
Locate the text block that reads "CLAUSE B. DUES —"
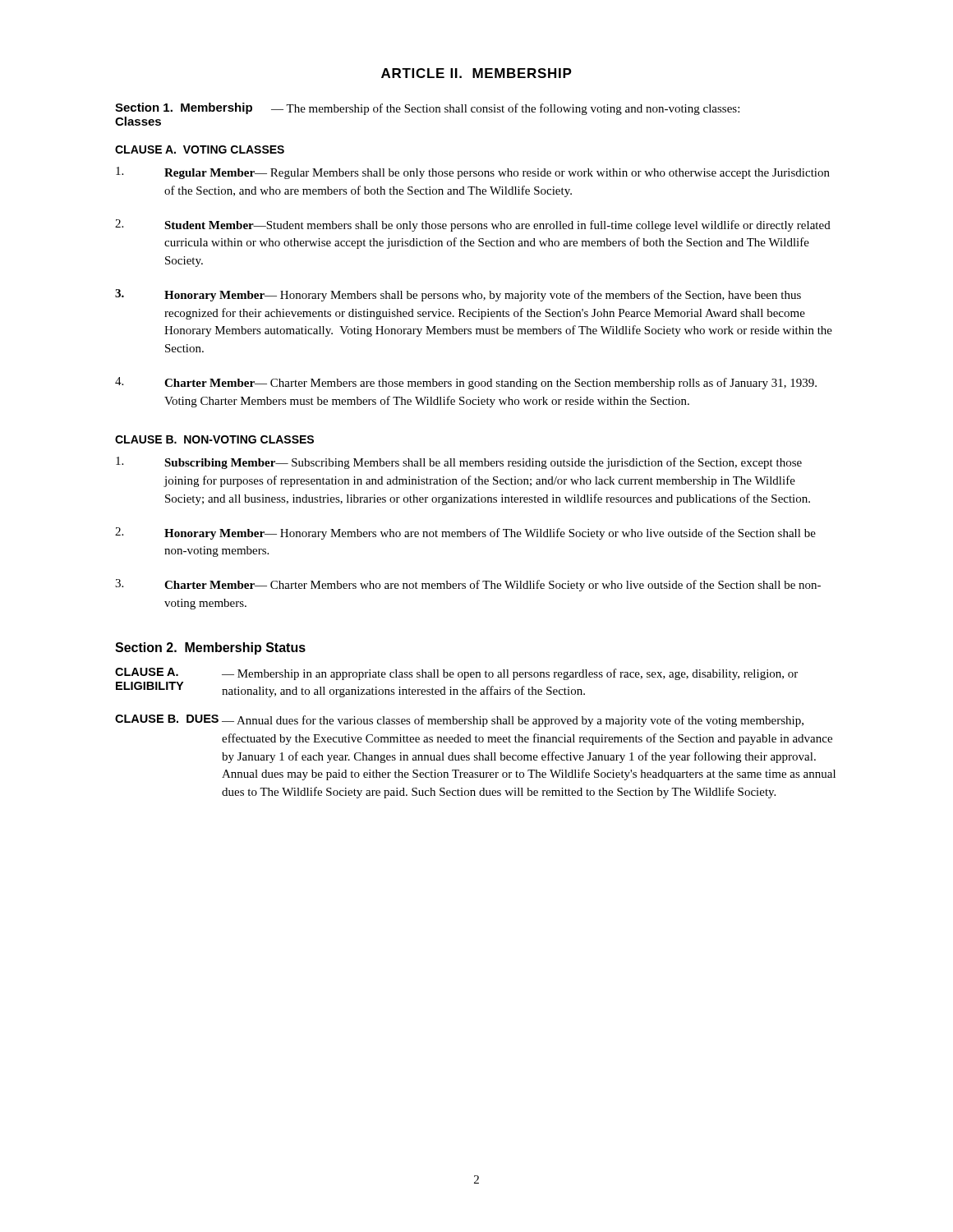pyautogui.click(x=476, y=757)
